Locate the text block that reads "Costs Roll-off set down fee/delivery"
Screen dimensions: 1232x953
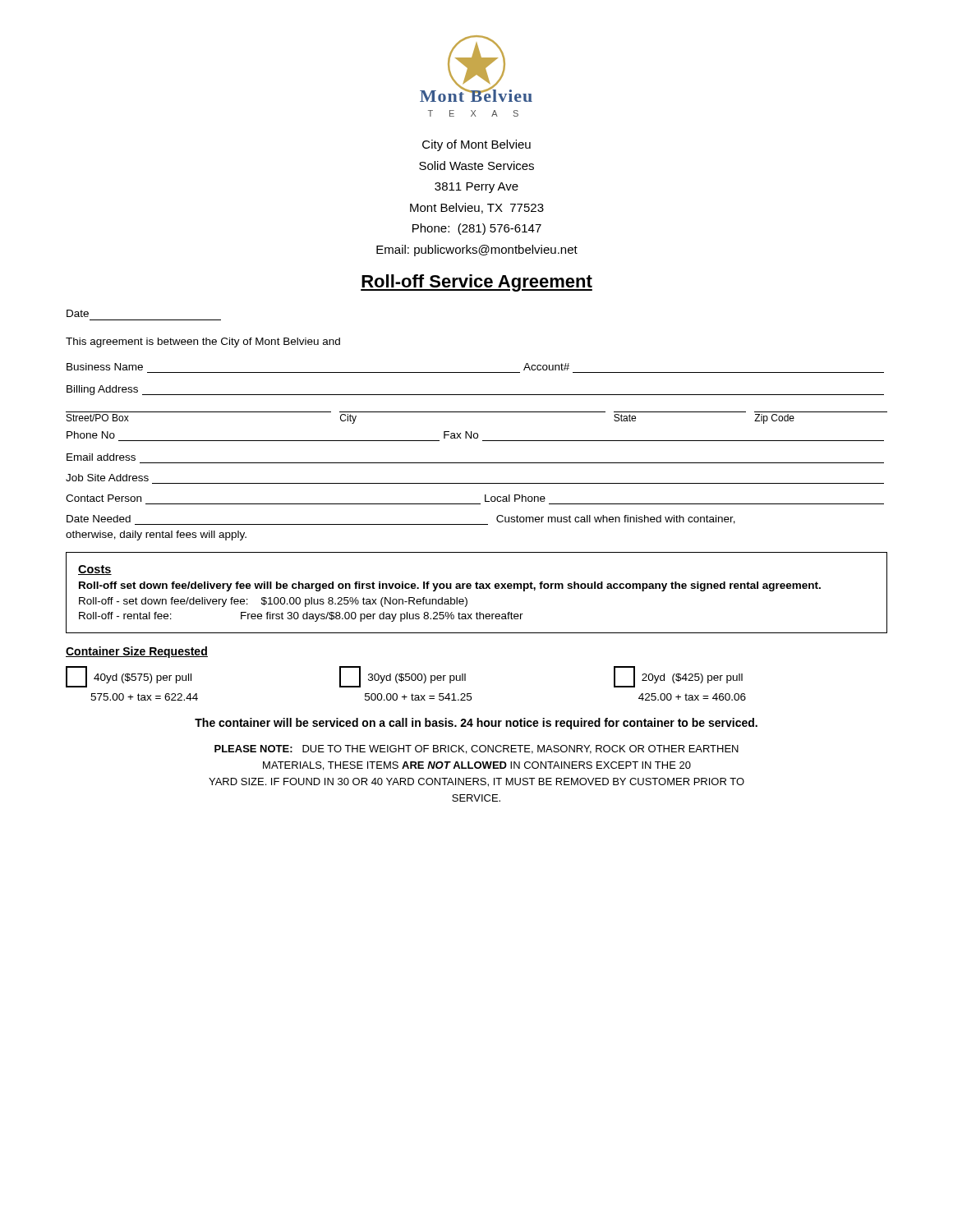coord(476,592)
